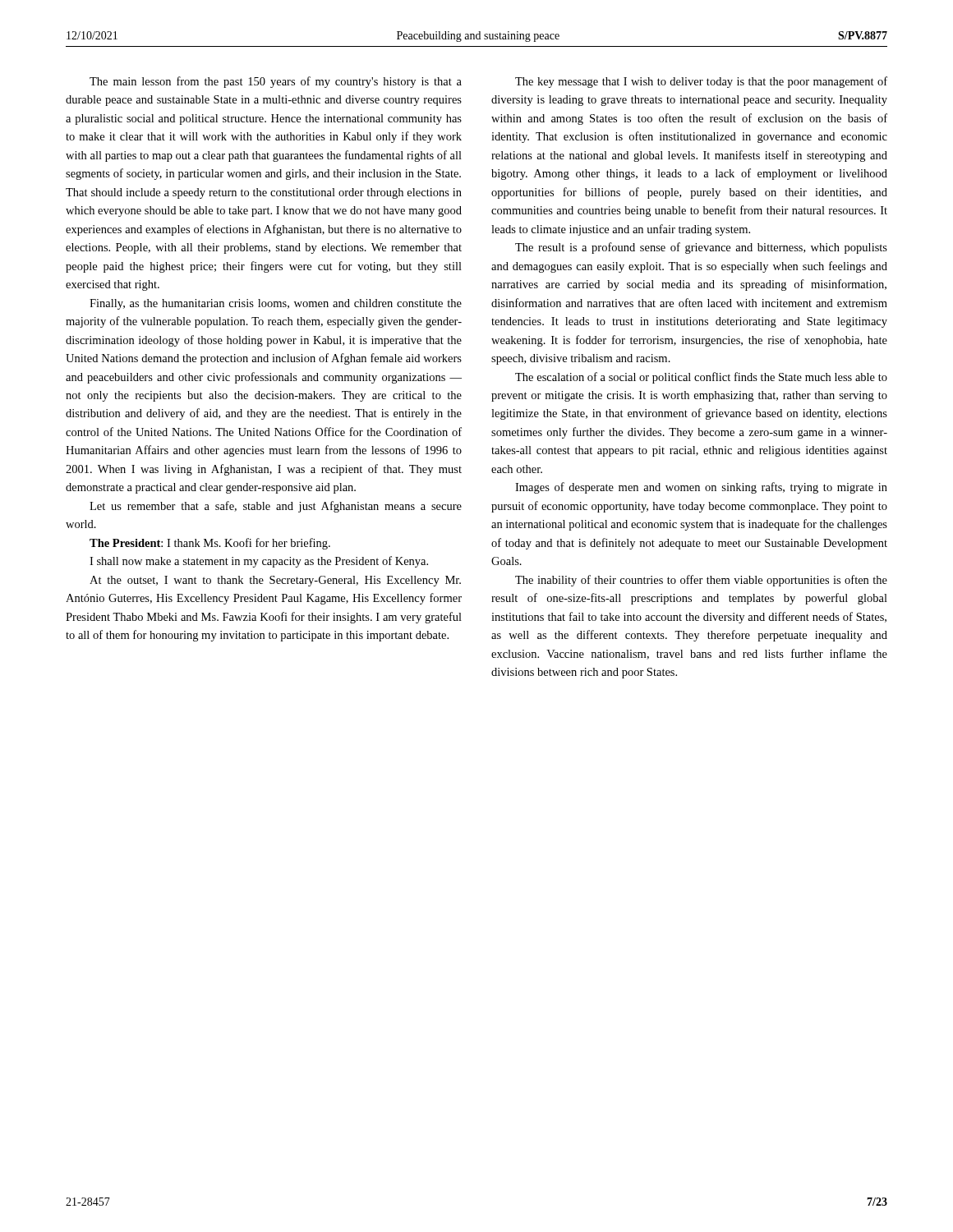
Task: Locate the text block that says "The key message that I wish to"
Action: coord(689,155)
